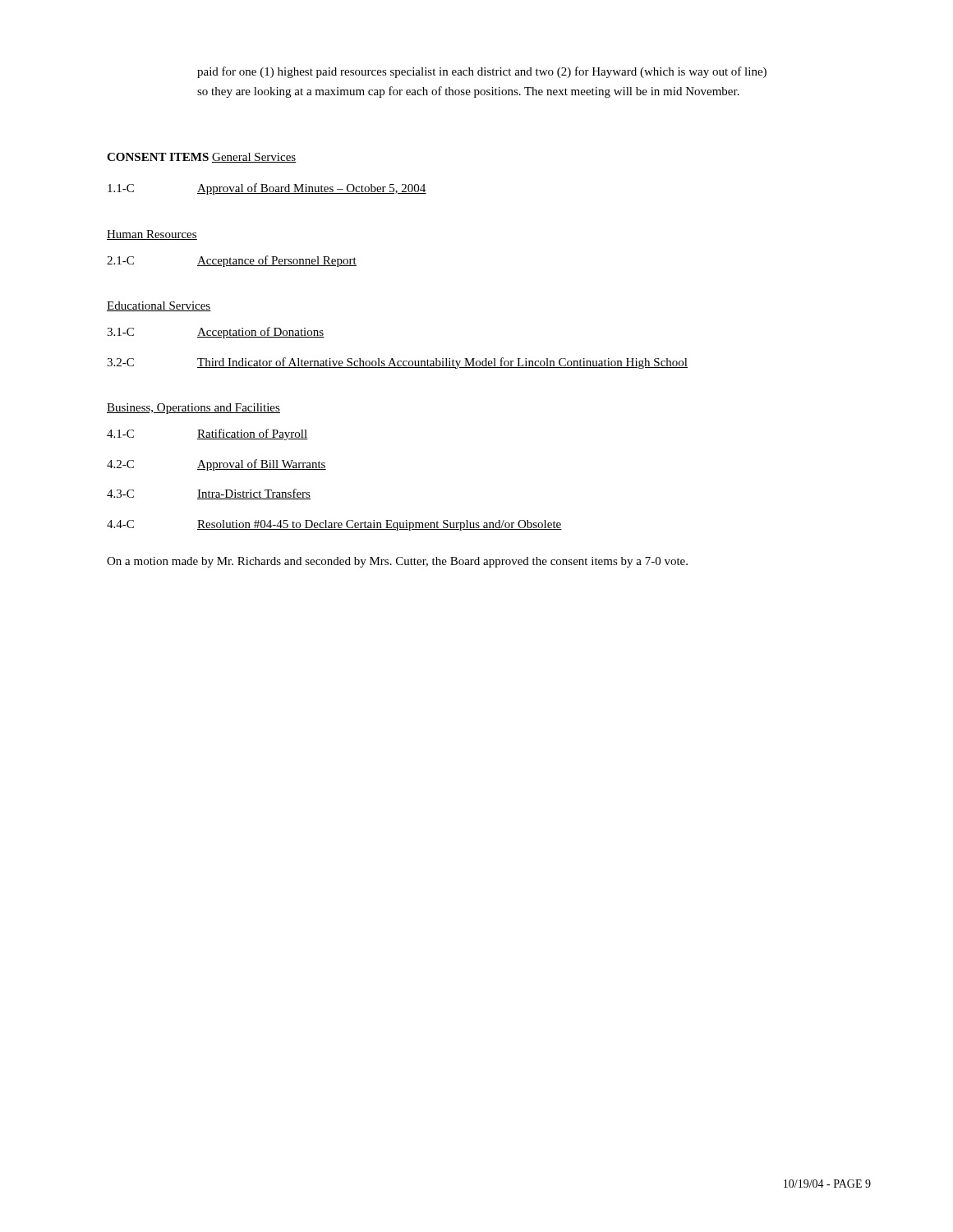Point to the text block starting "3.2-C Third Indicator of Alternative"

pos(444,362)
